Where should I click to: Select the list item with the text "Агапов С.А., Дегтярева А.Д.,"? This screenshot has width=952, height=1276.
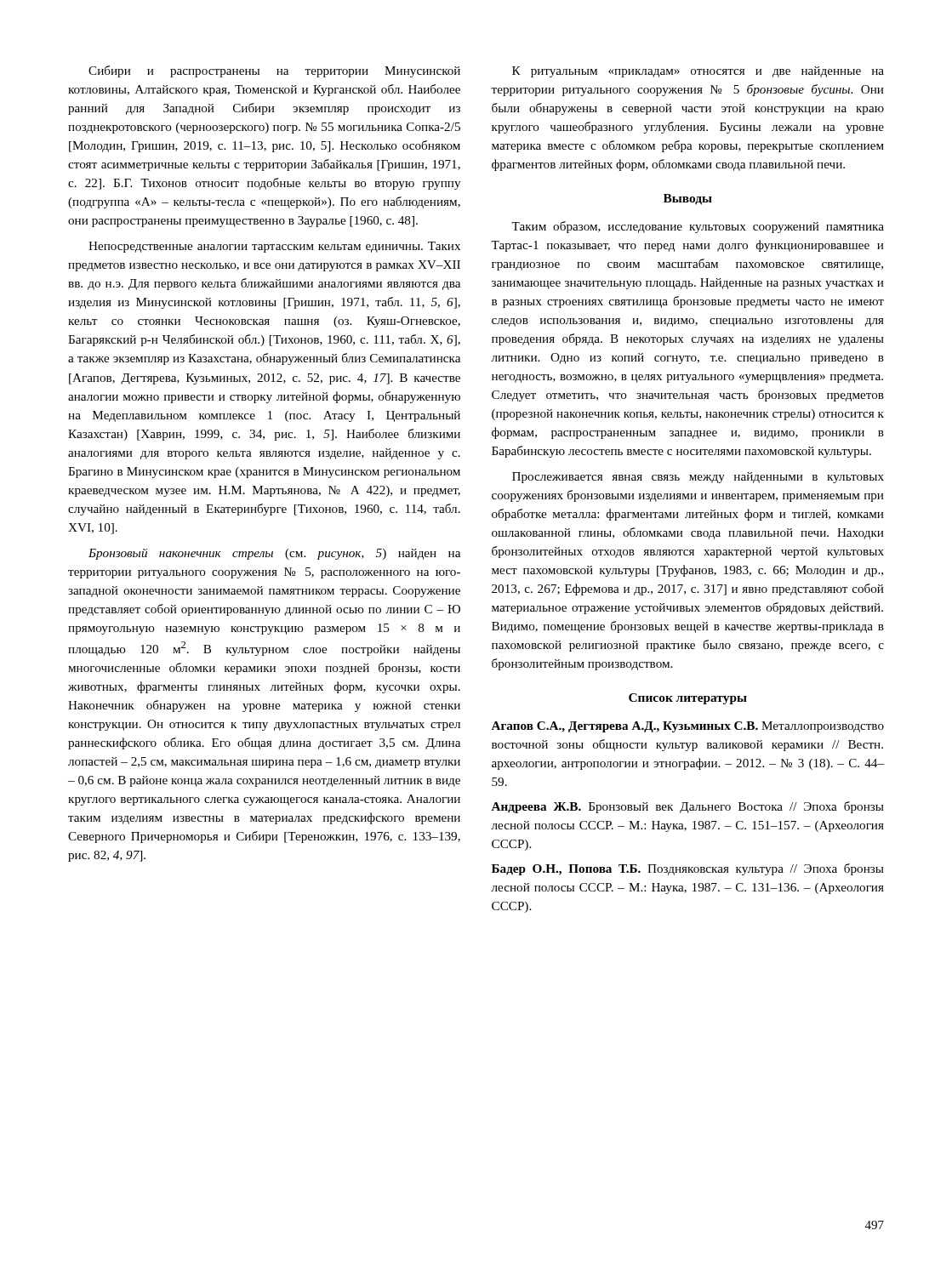click(x=688, y=753)
